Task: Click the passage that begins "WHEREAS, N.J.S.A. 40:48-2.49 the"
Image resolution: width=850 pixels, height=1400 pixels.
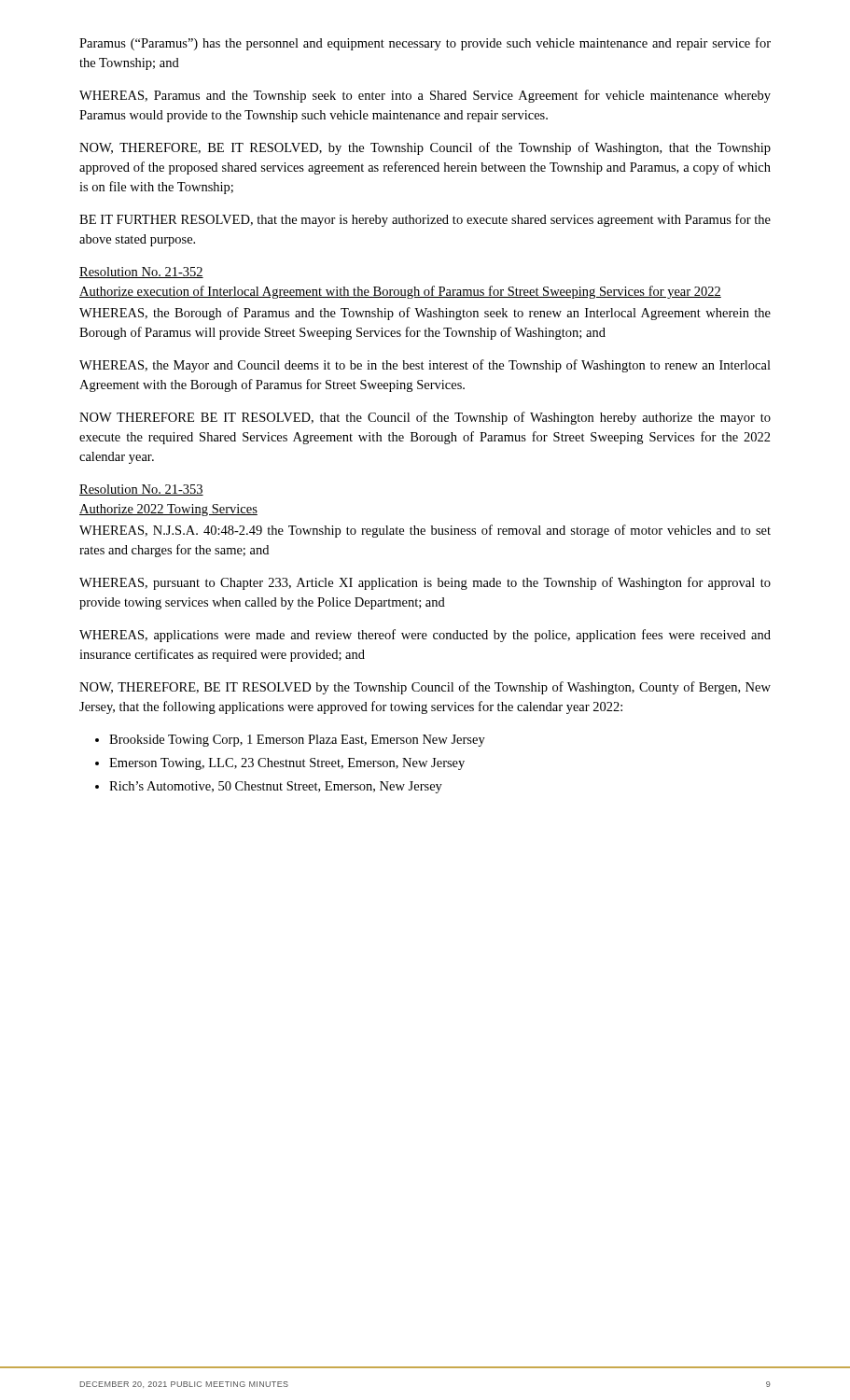Action: pyautogui.click(x=425, y=540)
